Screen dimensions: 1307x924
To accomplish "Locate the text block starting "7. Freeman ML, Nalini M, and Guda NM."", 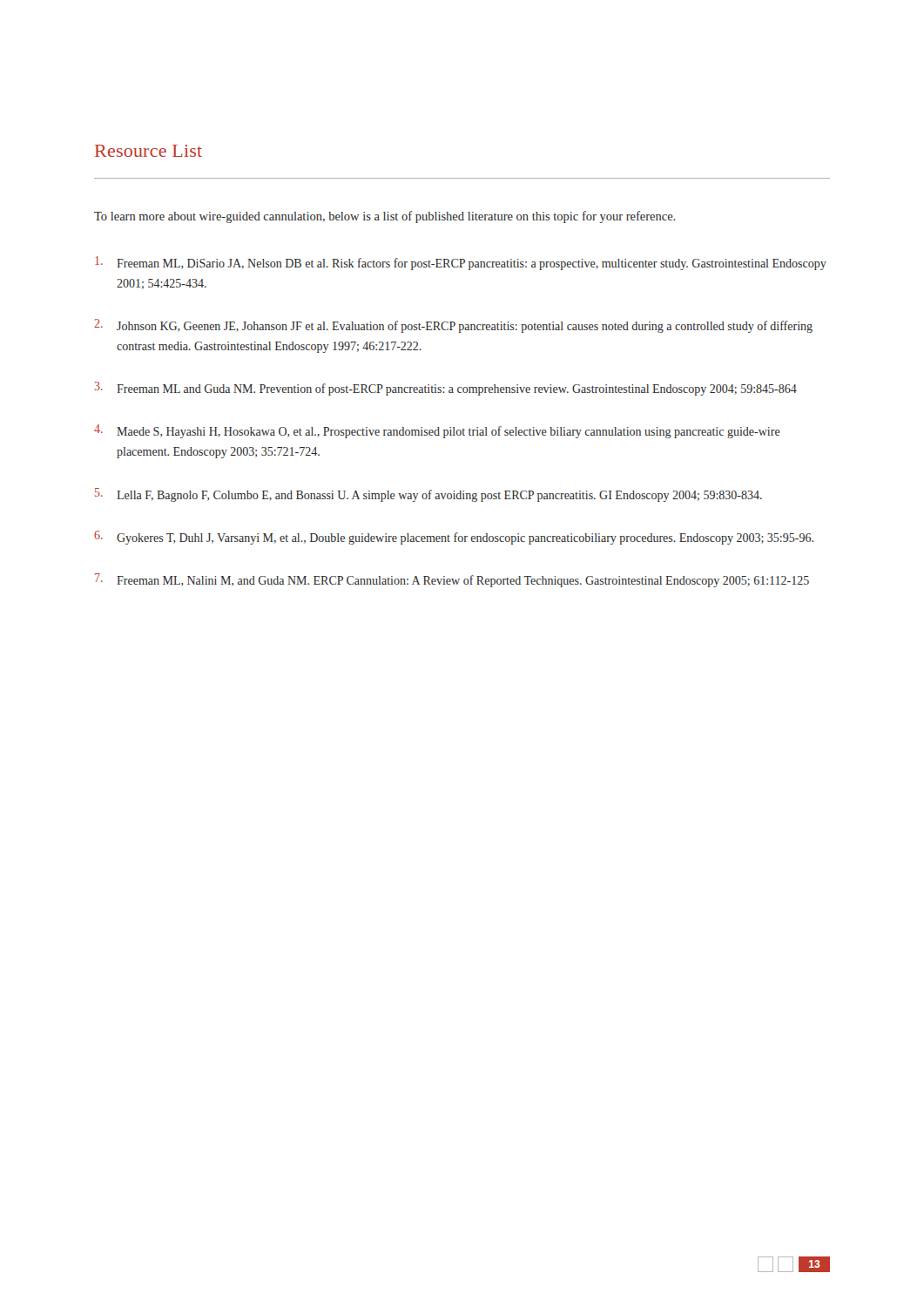I will point(452,581).
